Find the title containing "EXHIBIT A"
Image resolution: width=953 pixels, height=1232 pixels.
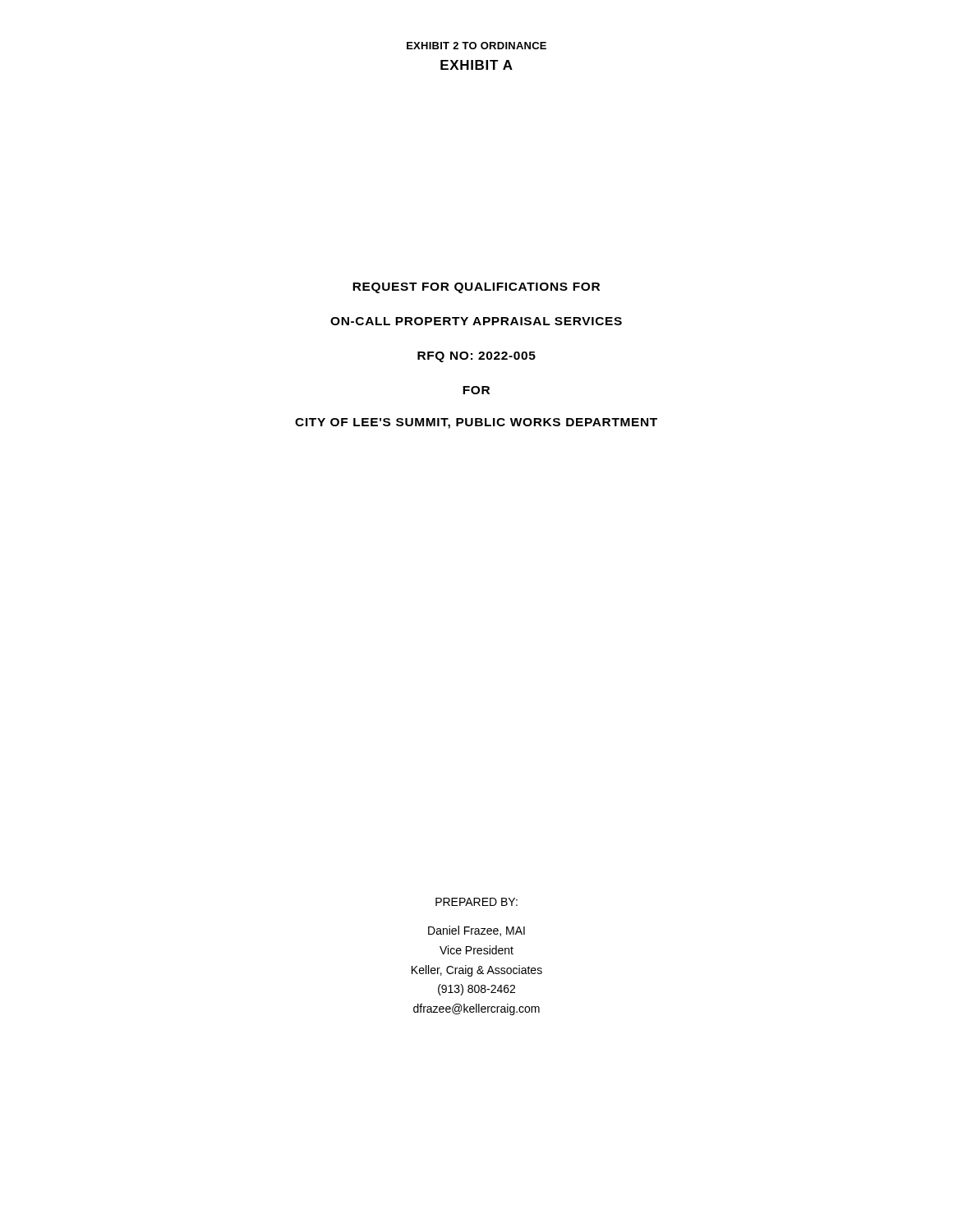476,65
